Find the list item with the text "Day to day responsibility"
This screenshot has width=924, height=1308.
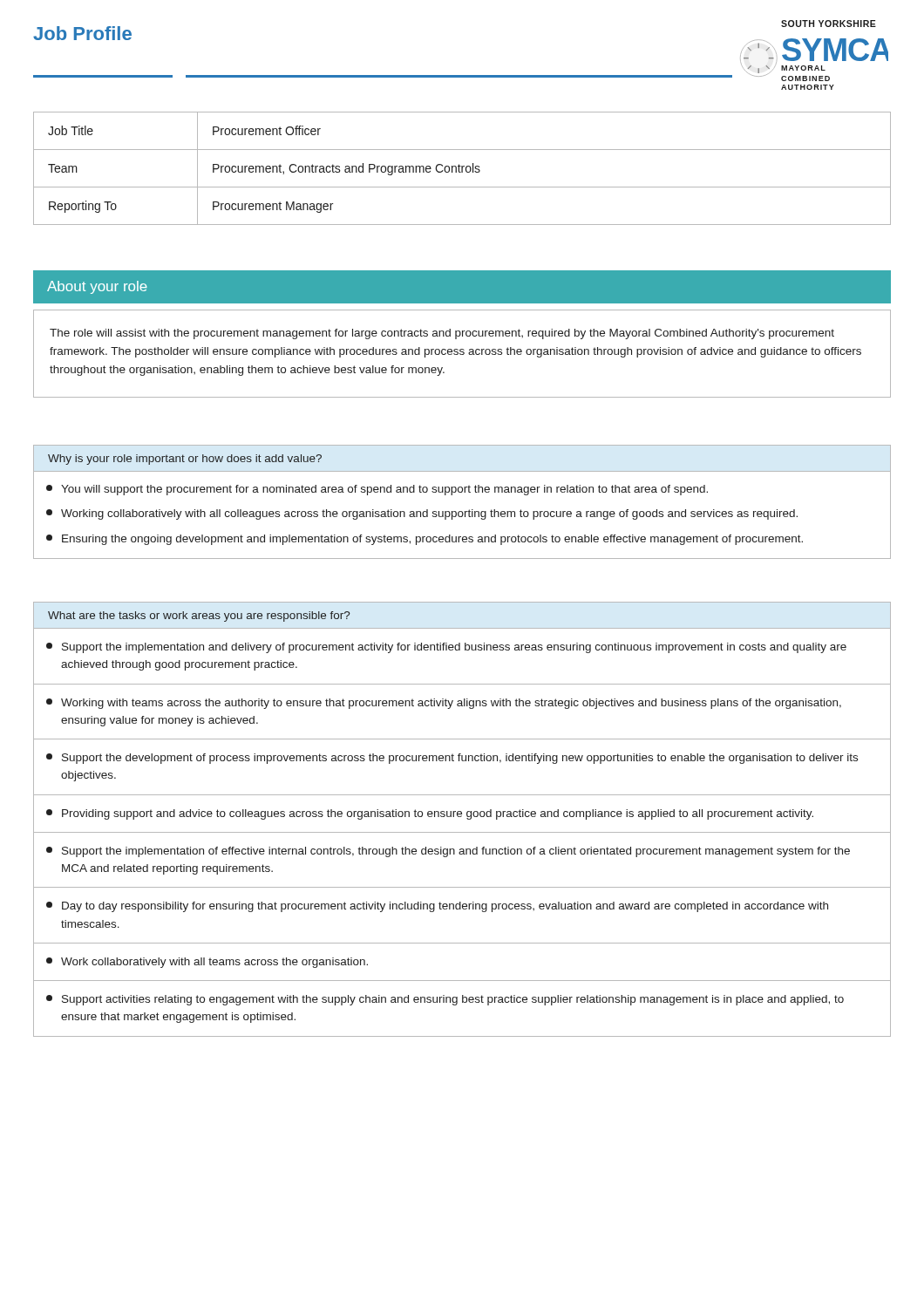click(x=460, y=915)
